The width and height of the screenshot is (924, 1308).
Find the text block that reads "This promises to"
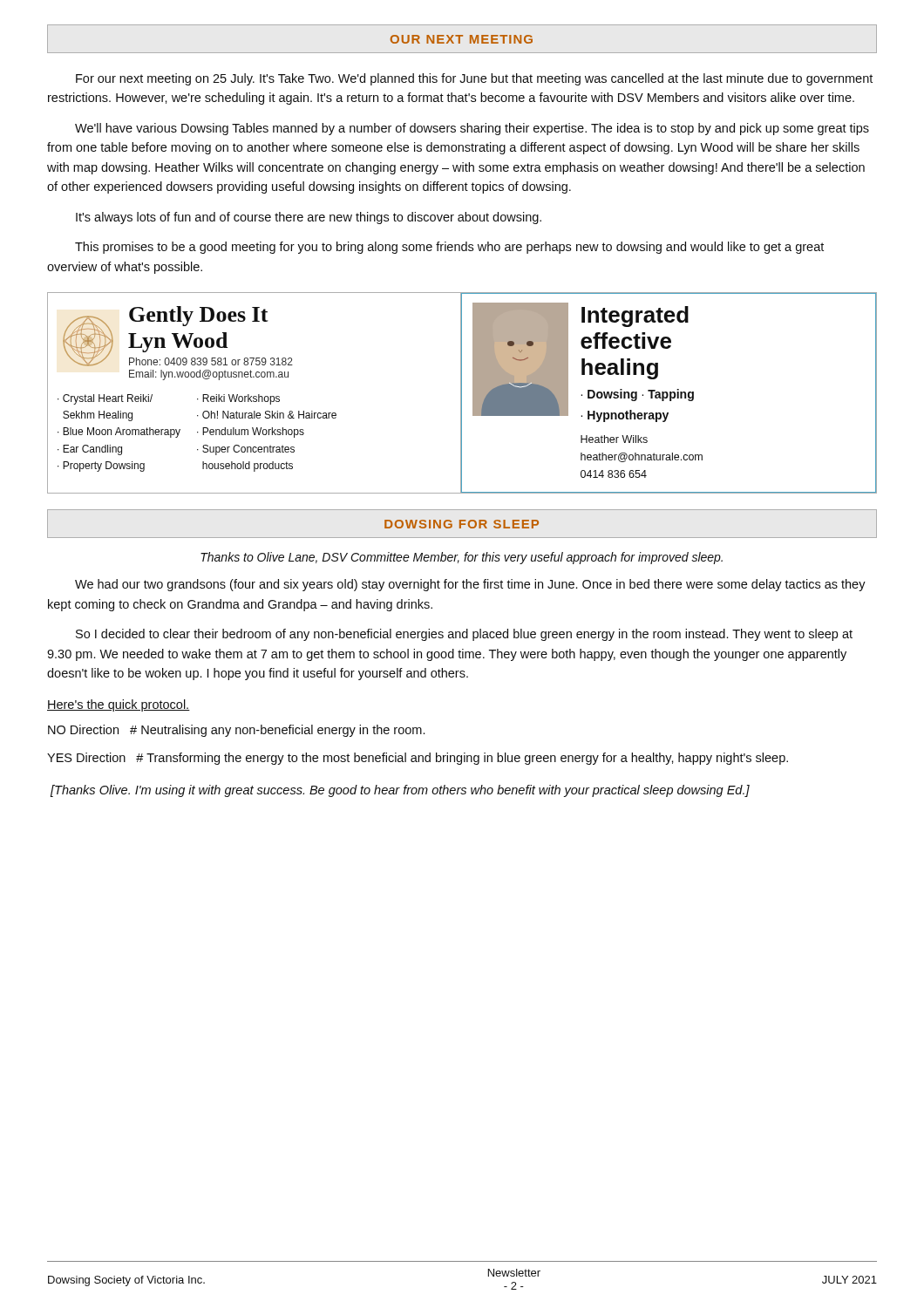(435, 257)
